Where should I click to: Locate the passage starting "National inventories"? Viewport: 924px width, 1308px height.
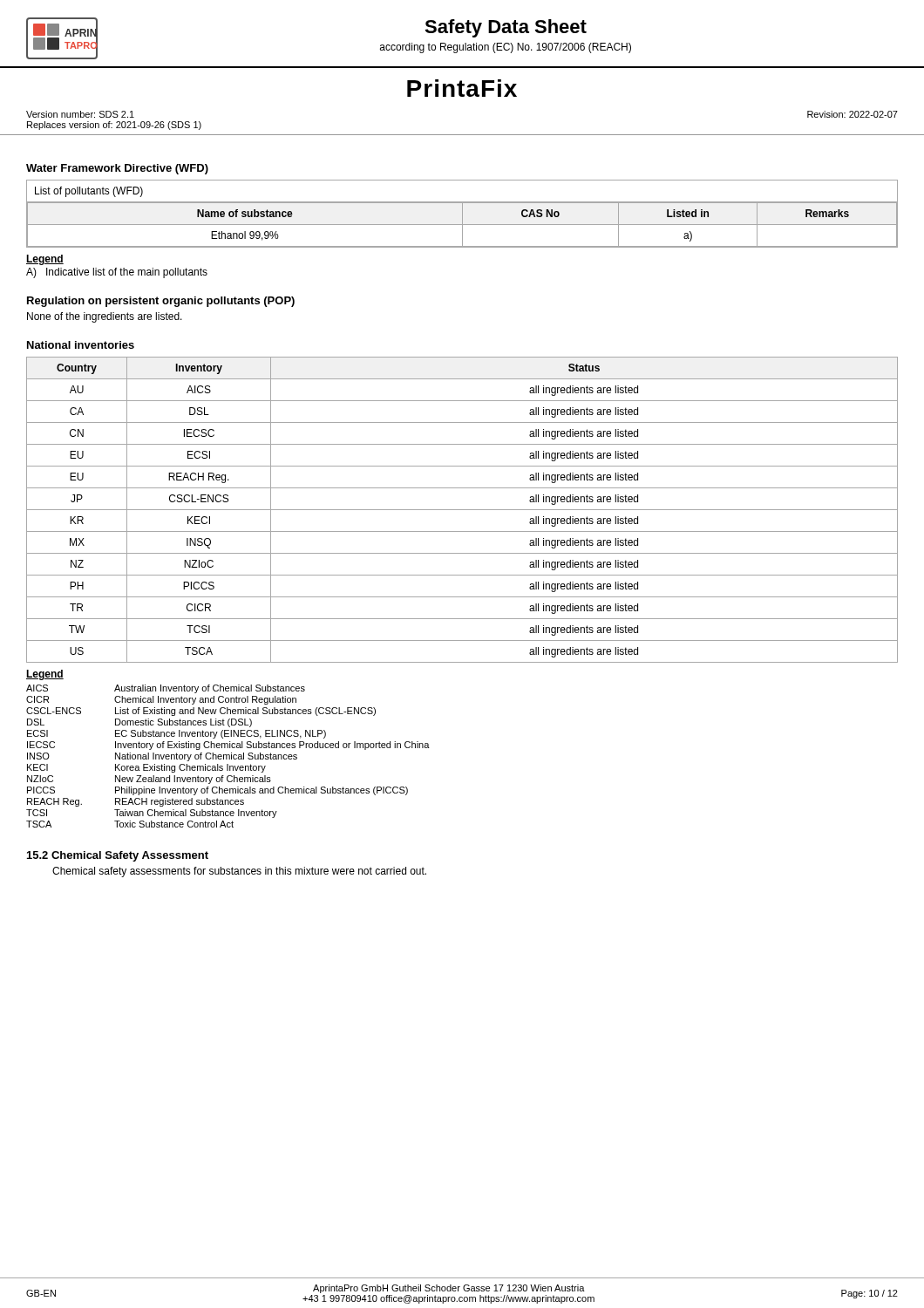80,345
